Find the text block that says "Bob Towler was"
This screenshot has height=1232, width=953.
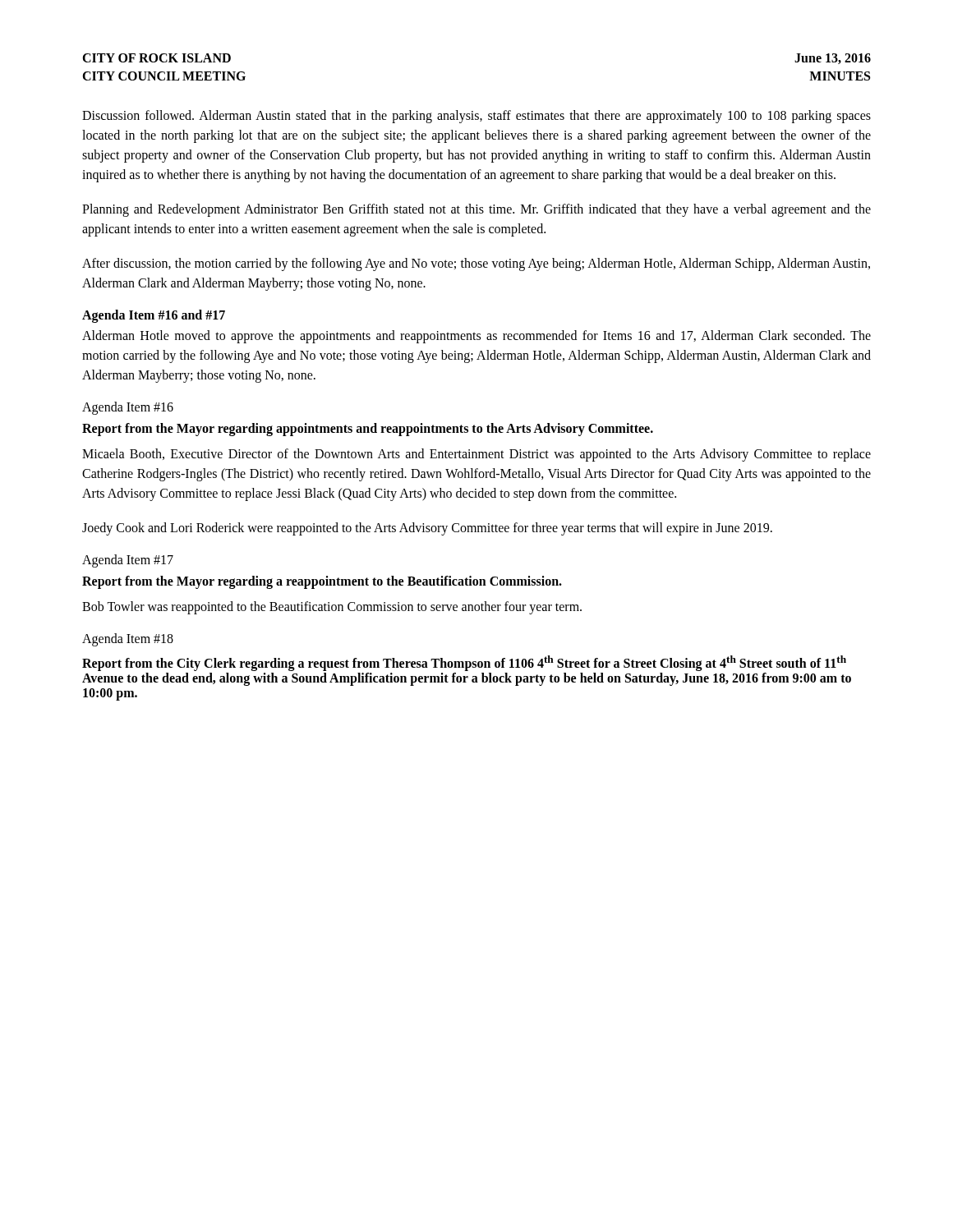332,606
